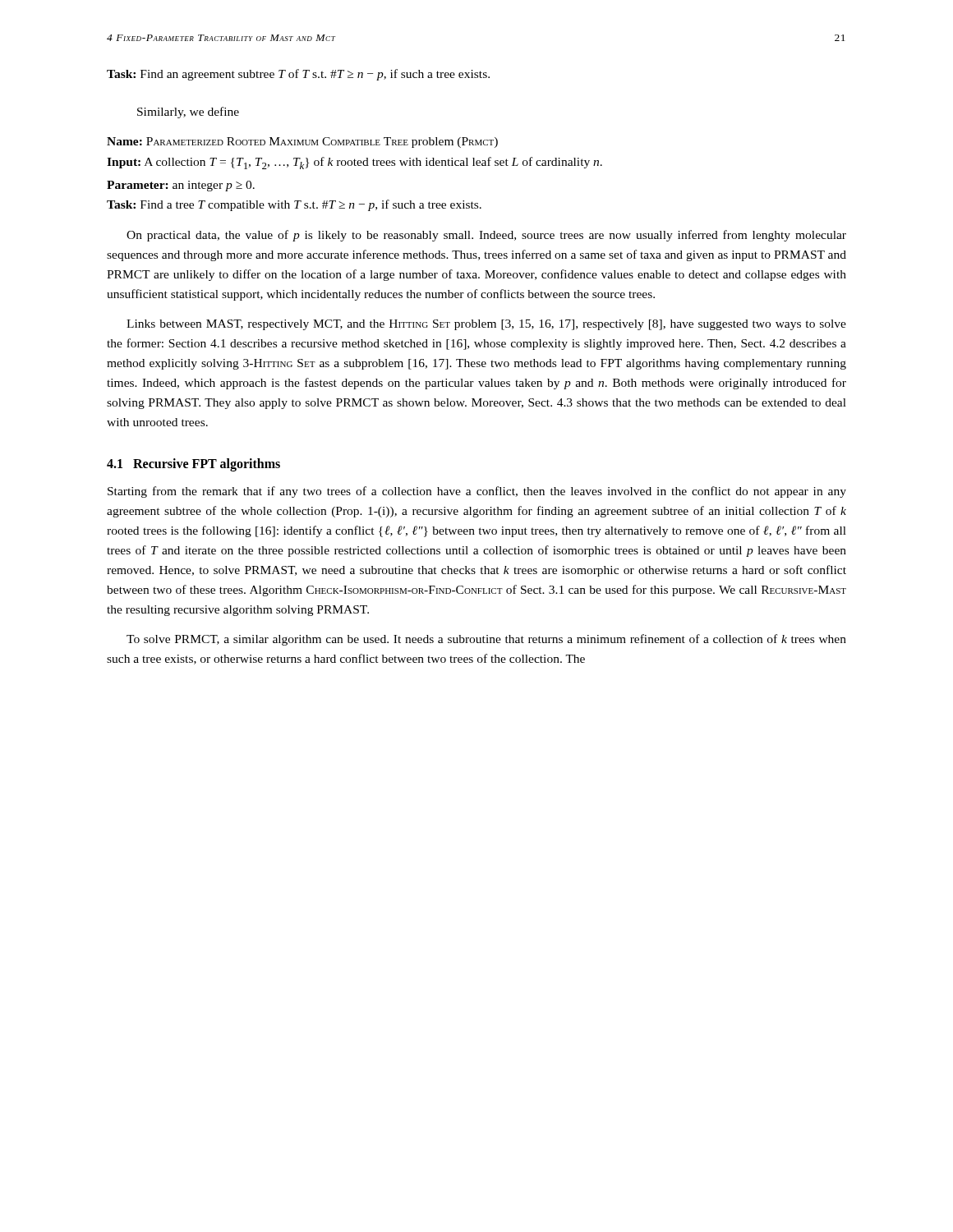Point to the block beginning "To solve PRMCT, a similar"
953x1232 pixels.
(476, 649)
